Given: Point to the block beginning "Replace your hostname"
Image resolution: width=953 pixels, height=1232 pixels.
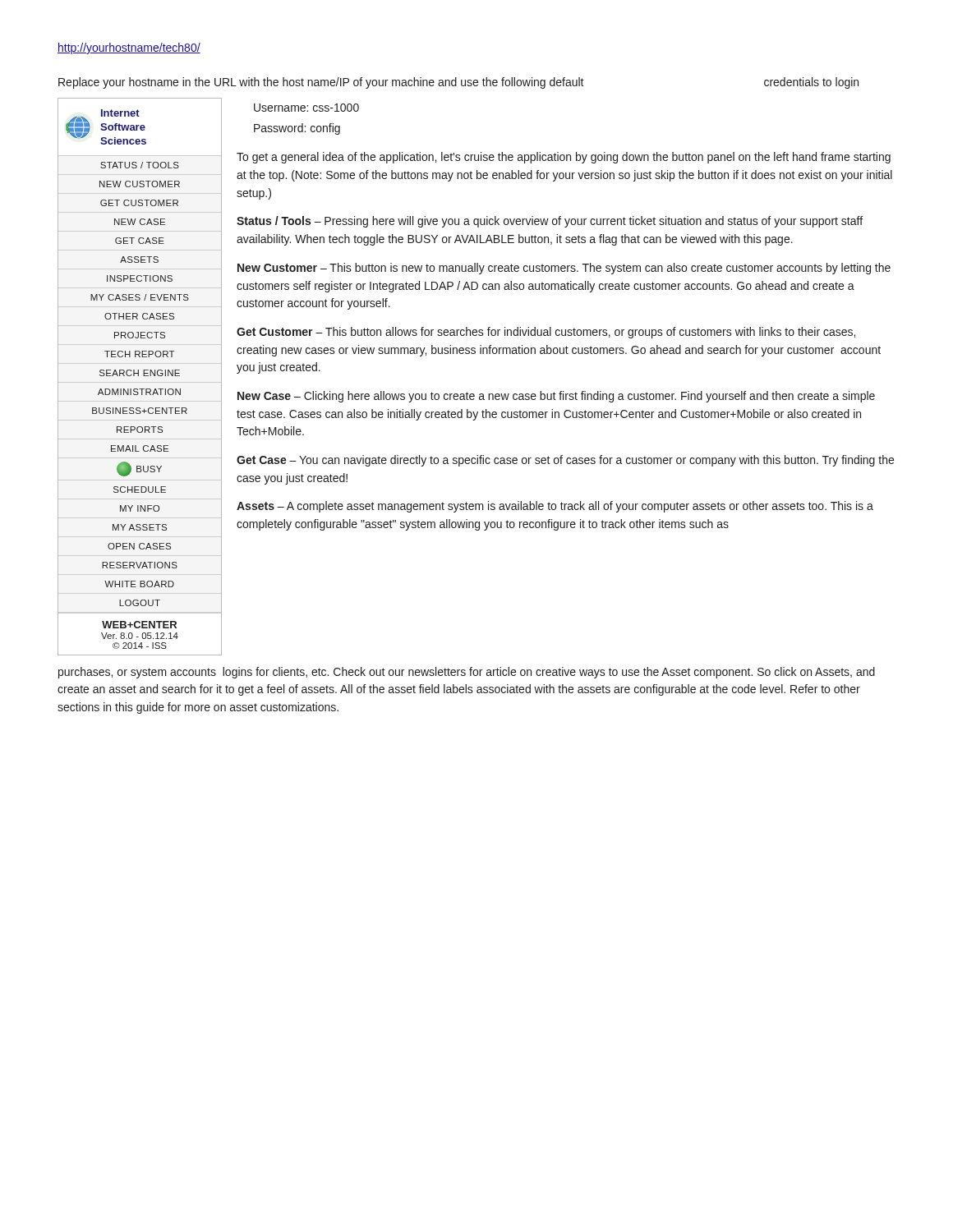Looking at the screenshot, I should click(458, 82).
